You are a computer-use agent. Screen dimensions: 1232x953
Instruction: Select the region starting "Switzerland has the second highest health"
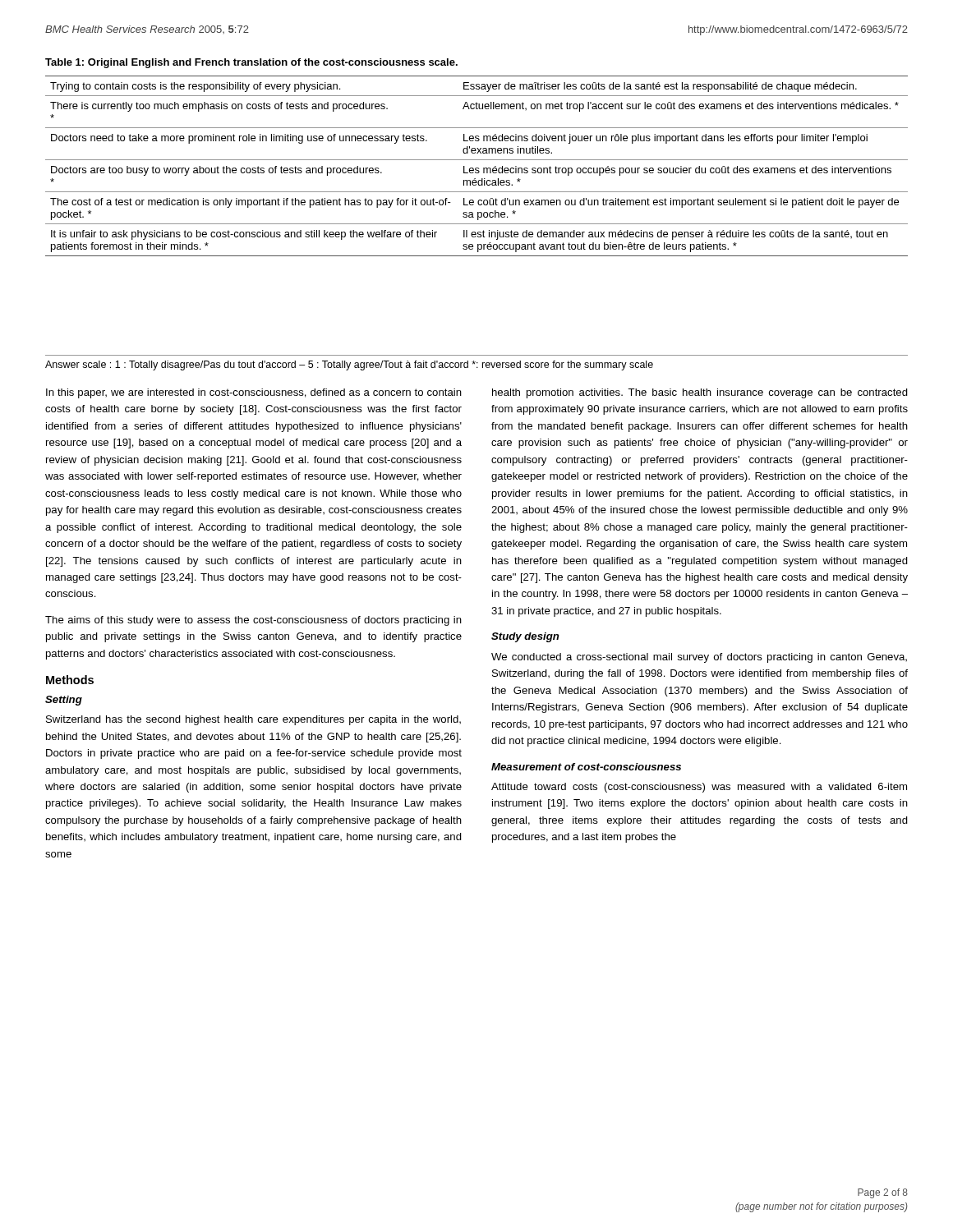click(x=253, y=787)
